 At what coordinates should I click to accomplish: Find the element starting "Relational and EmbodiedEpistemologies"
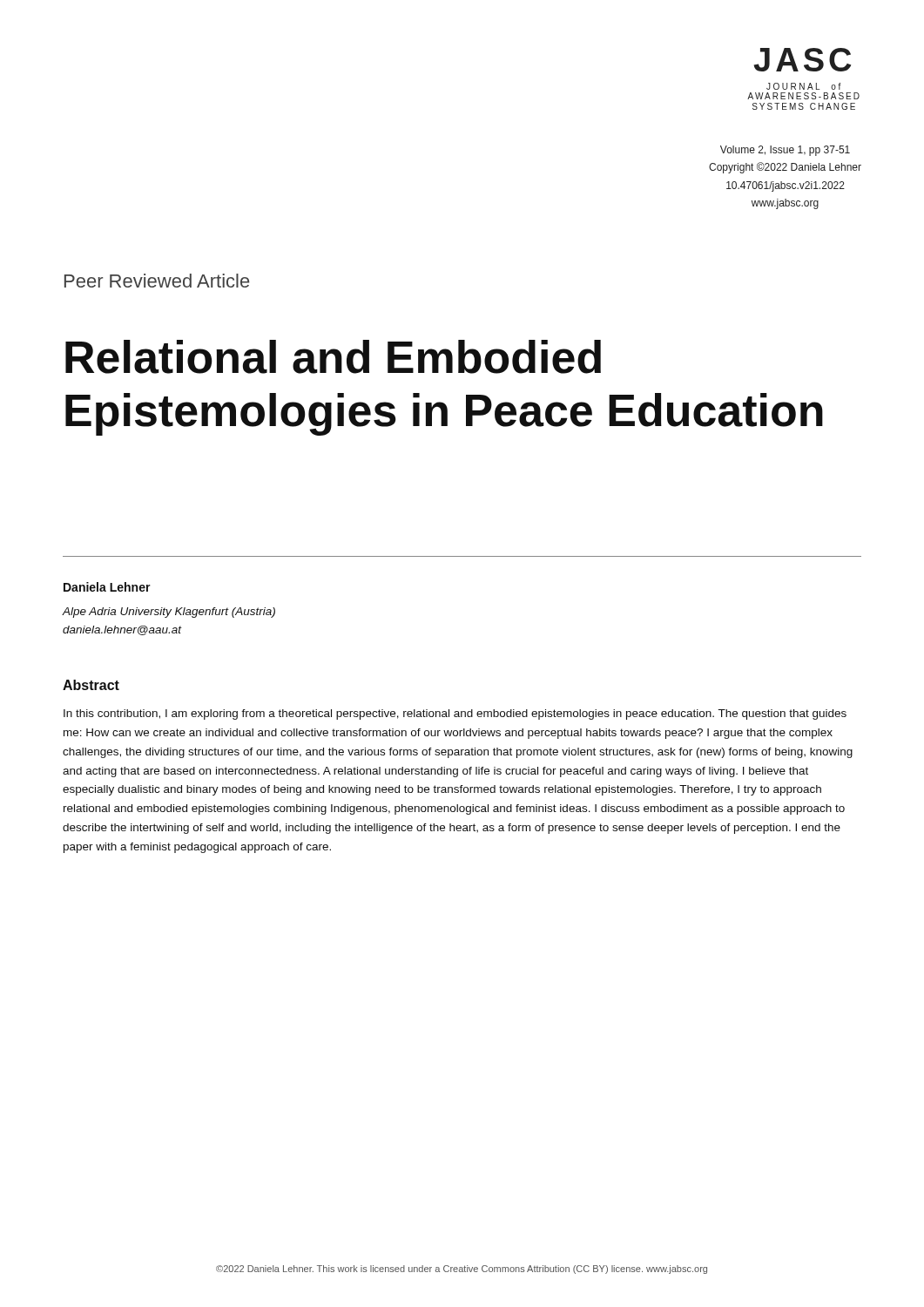click(x=444, y=384)
